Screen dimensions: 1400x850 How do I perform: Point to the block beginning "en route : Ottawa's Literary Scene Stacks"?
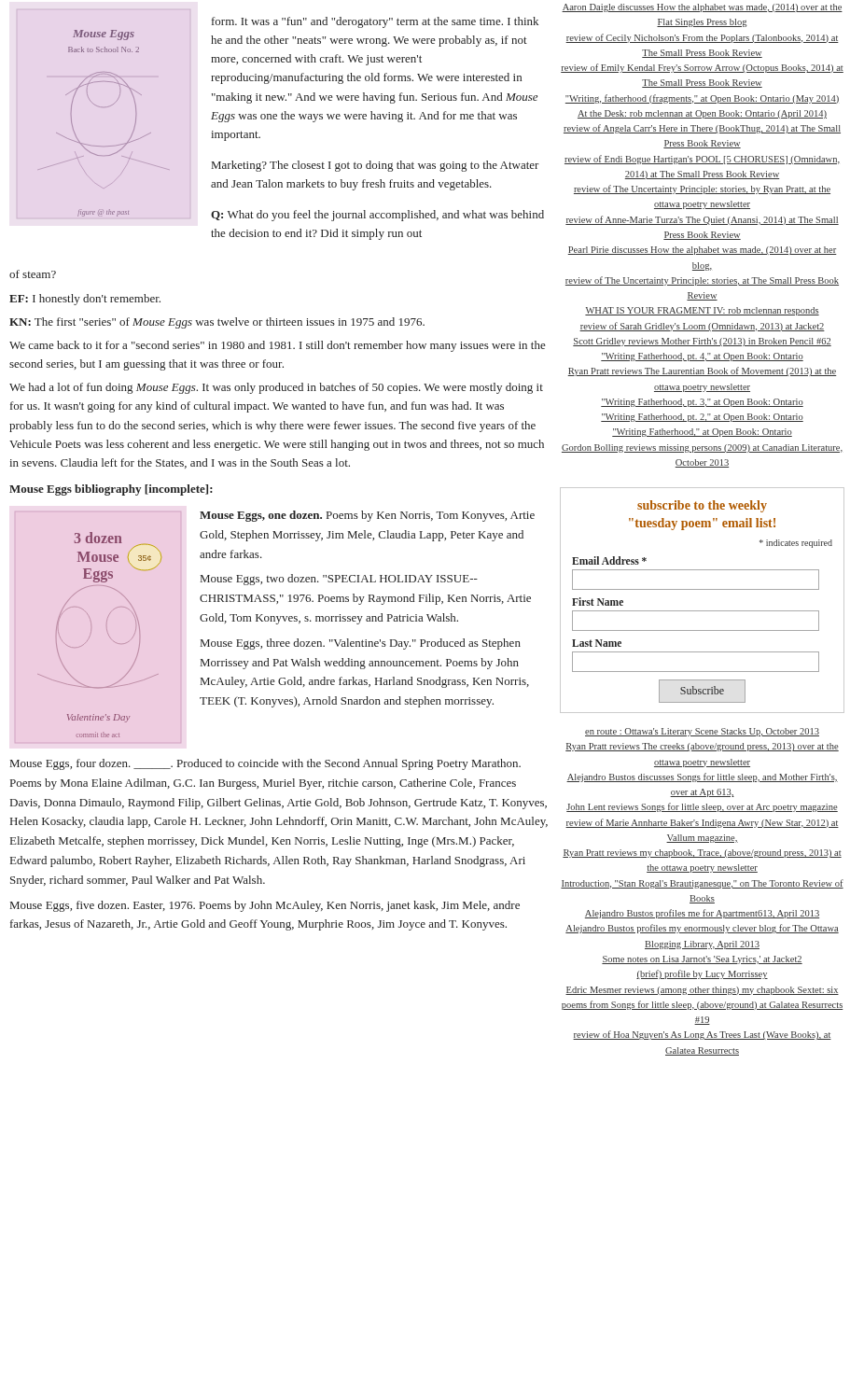click(x=702, y=891)
